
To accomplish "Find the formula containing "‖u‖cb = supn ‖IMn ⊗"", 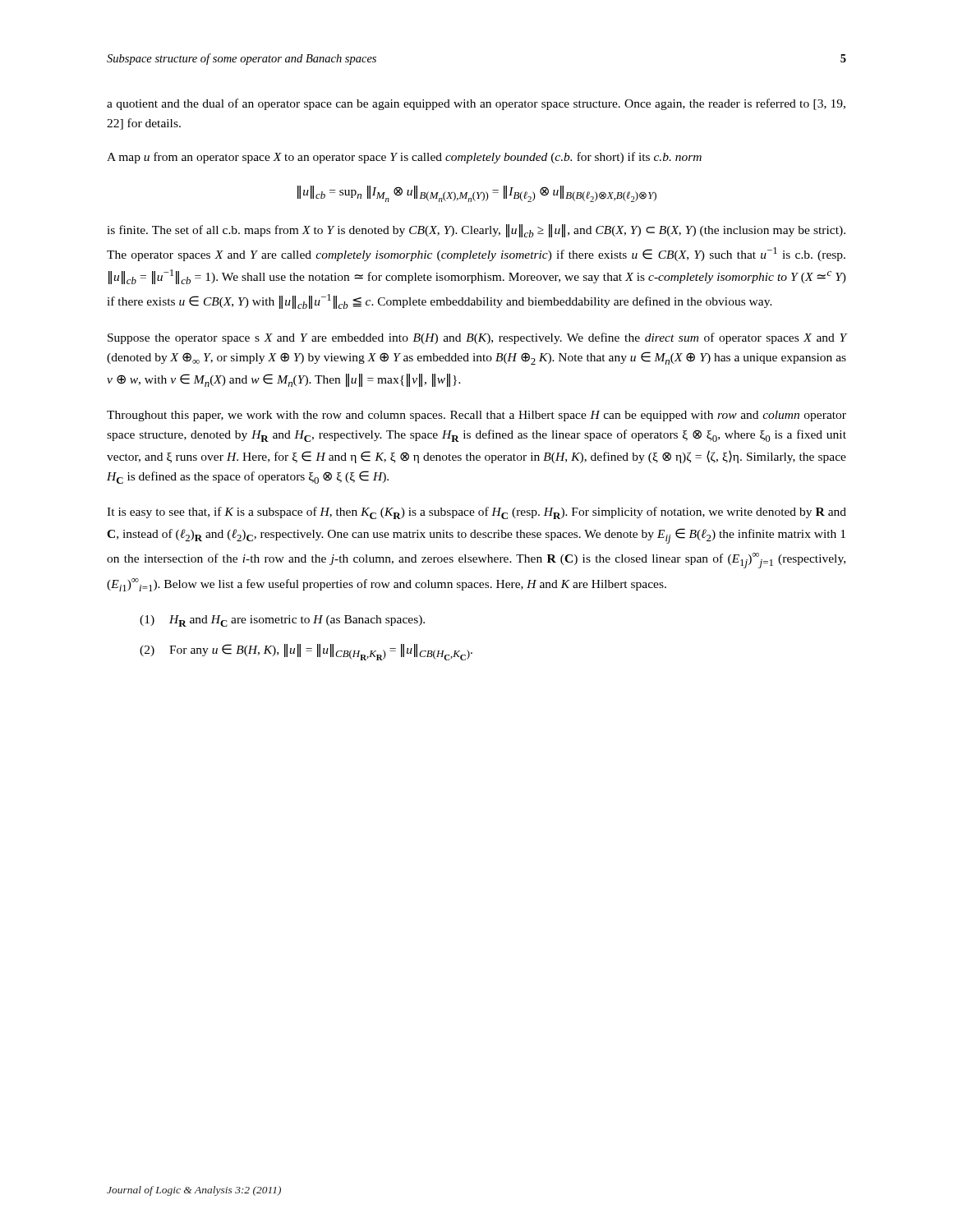I will click(x=476, y=193).
